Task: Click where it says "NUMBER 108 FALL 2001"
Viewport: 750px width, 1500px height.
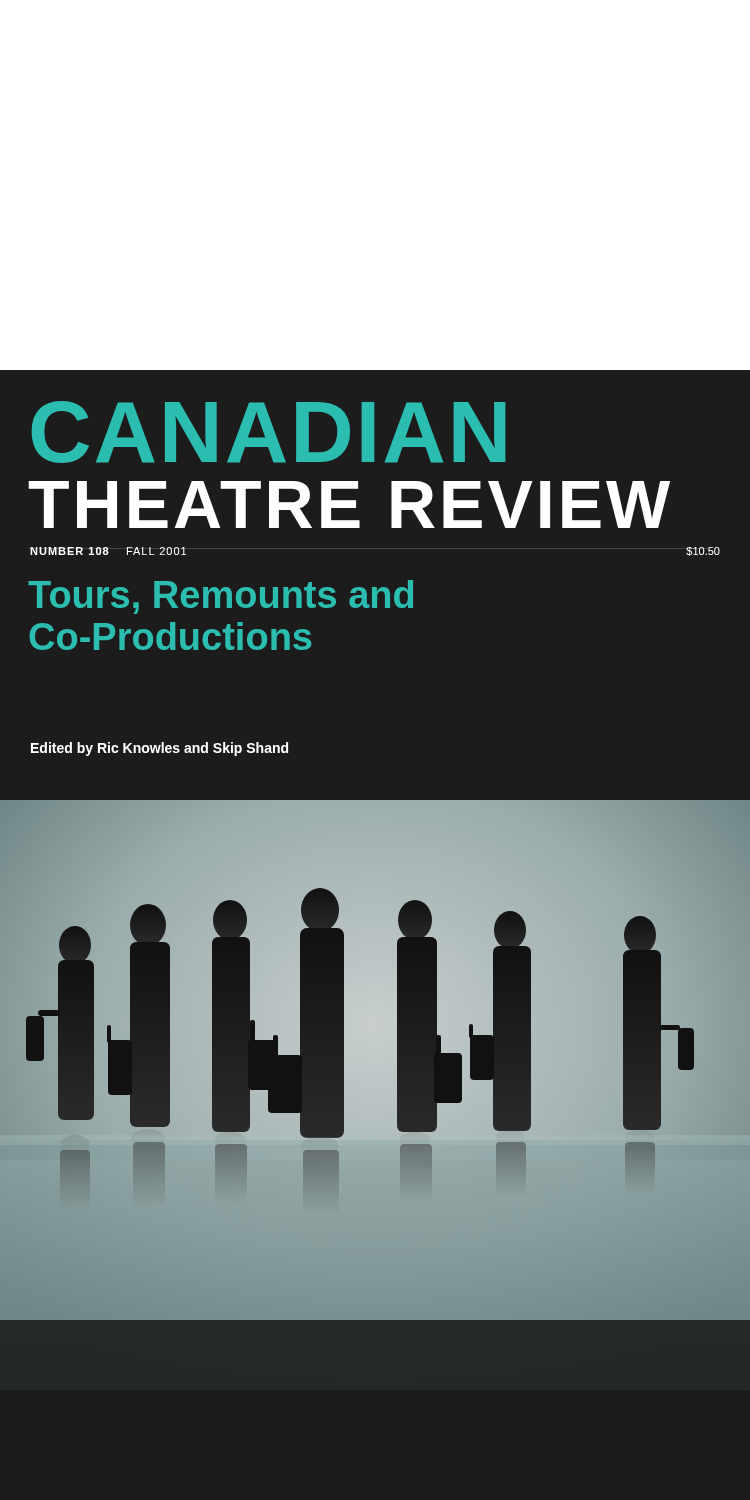Action: (x=109, y=551)
